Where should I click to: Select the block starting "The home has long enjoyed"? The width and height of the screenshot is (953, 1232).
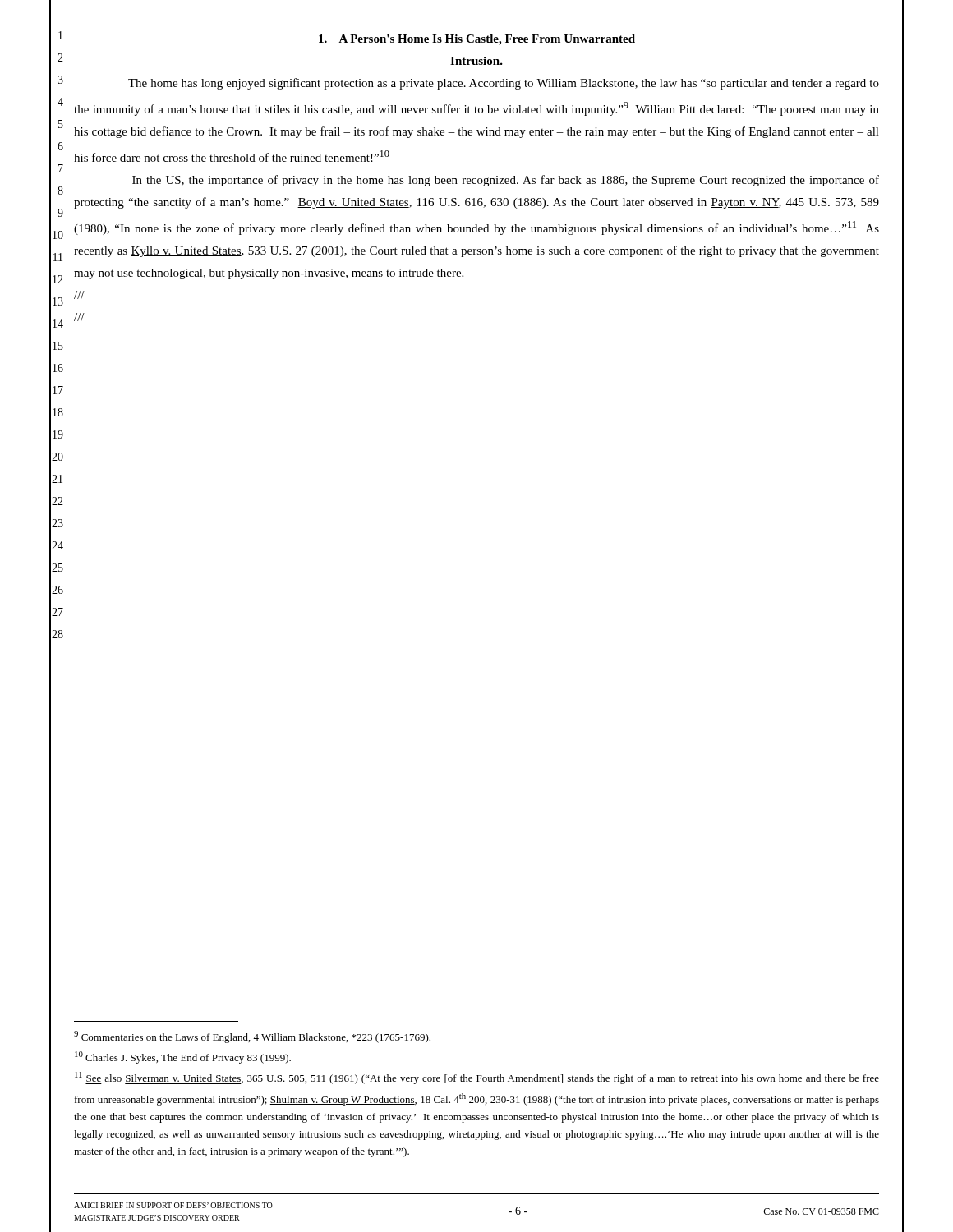(476, 121)
